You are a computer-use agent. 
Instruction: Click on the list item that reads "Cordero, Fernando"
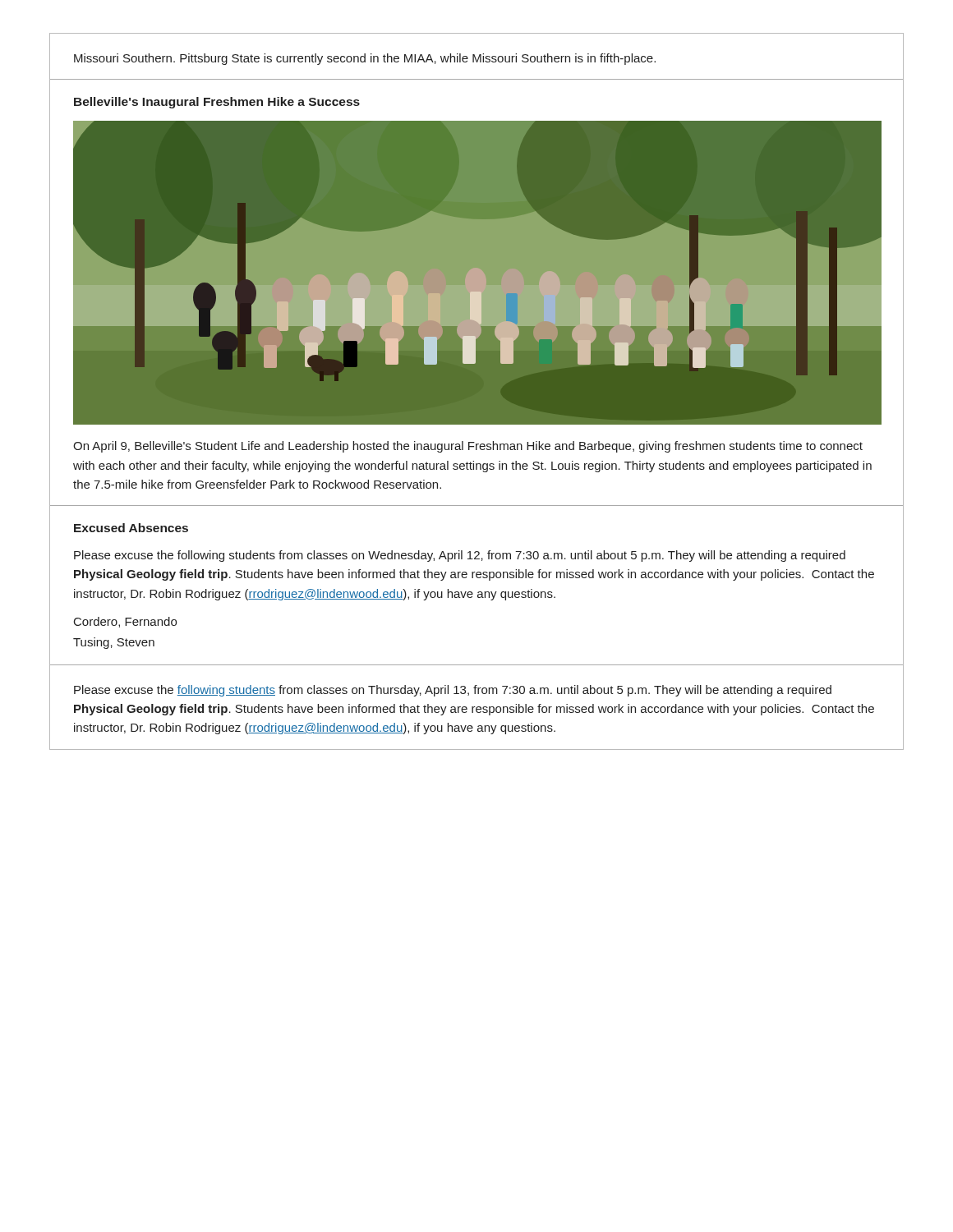[x=125, y=621]
